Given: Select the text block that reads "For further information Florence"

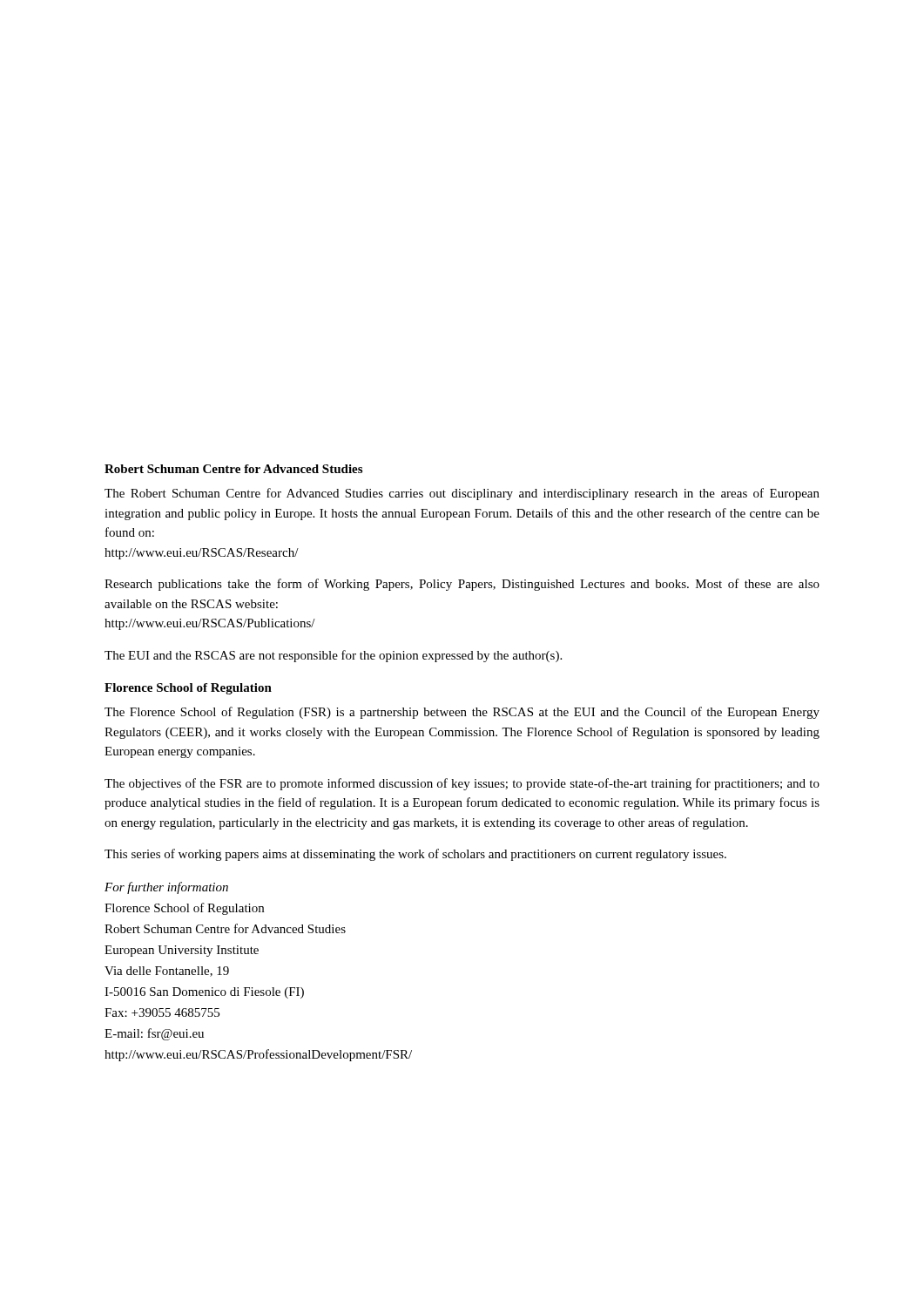Looking at the screenshot, I should pyautogui.click(x=166, y=888).
